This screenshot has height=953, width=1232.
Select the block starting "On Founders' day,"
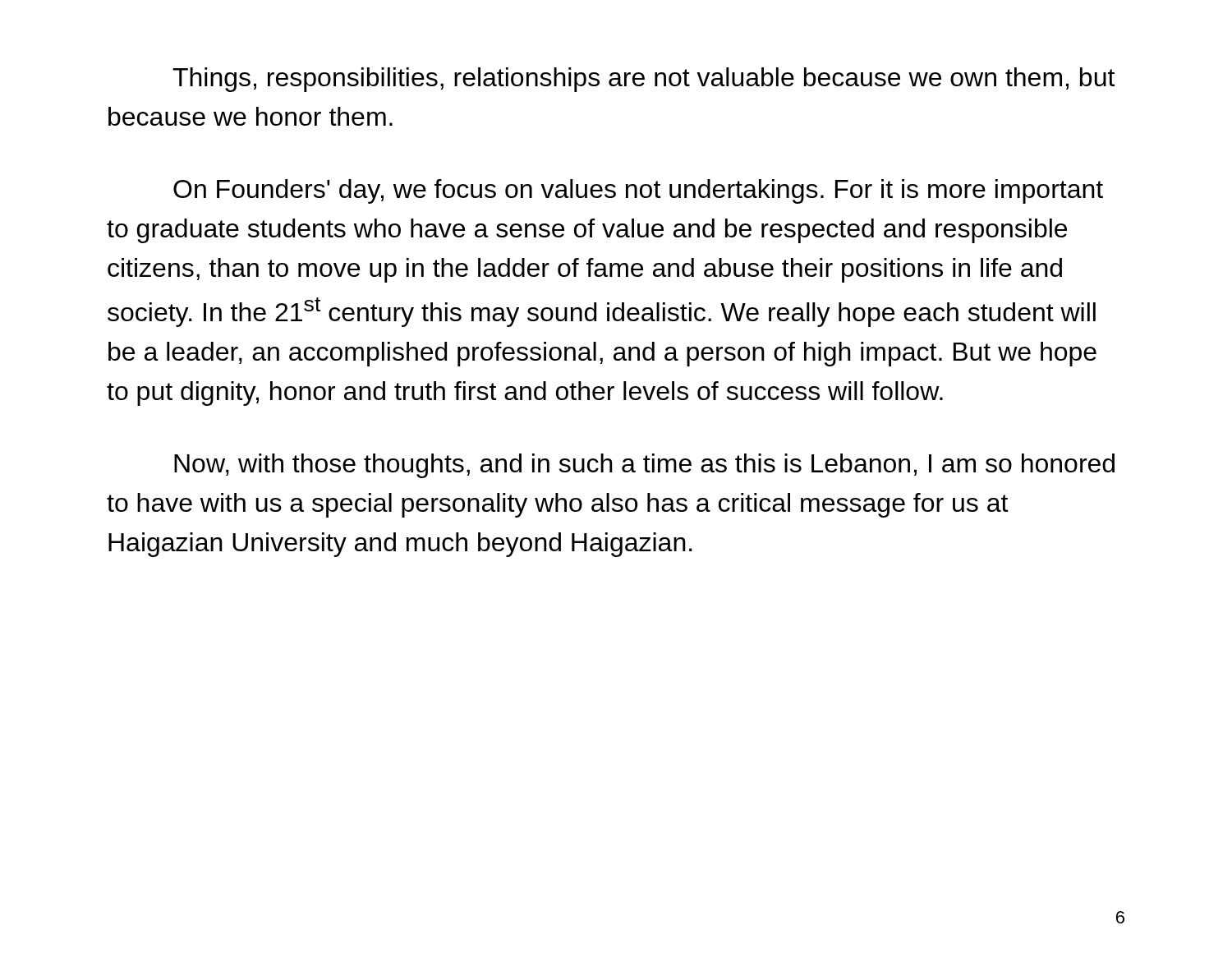605,290
